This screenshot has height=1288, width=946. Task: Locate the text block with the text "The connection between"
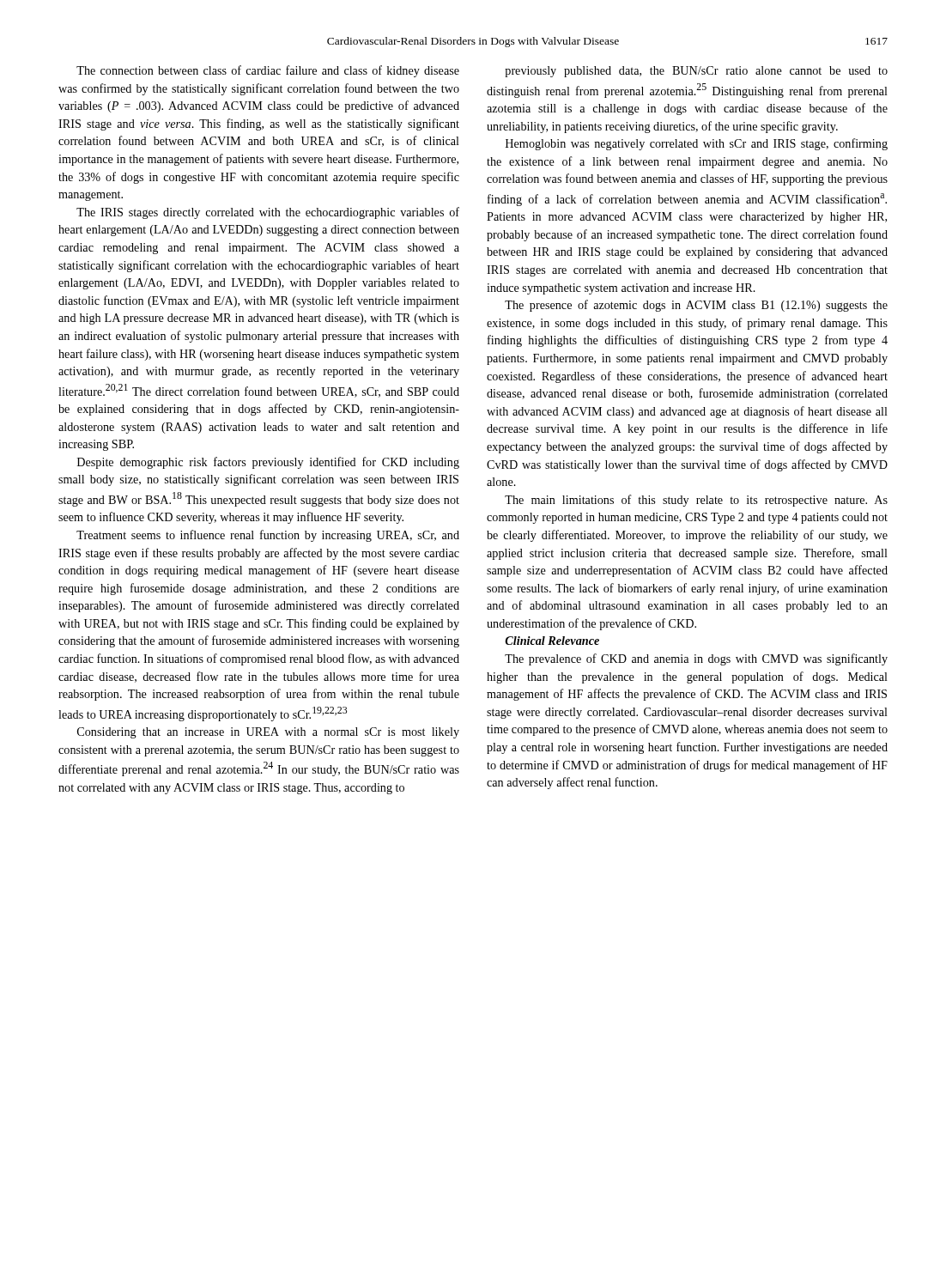[x=259, y=133]
